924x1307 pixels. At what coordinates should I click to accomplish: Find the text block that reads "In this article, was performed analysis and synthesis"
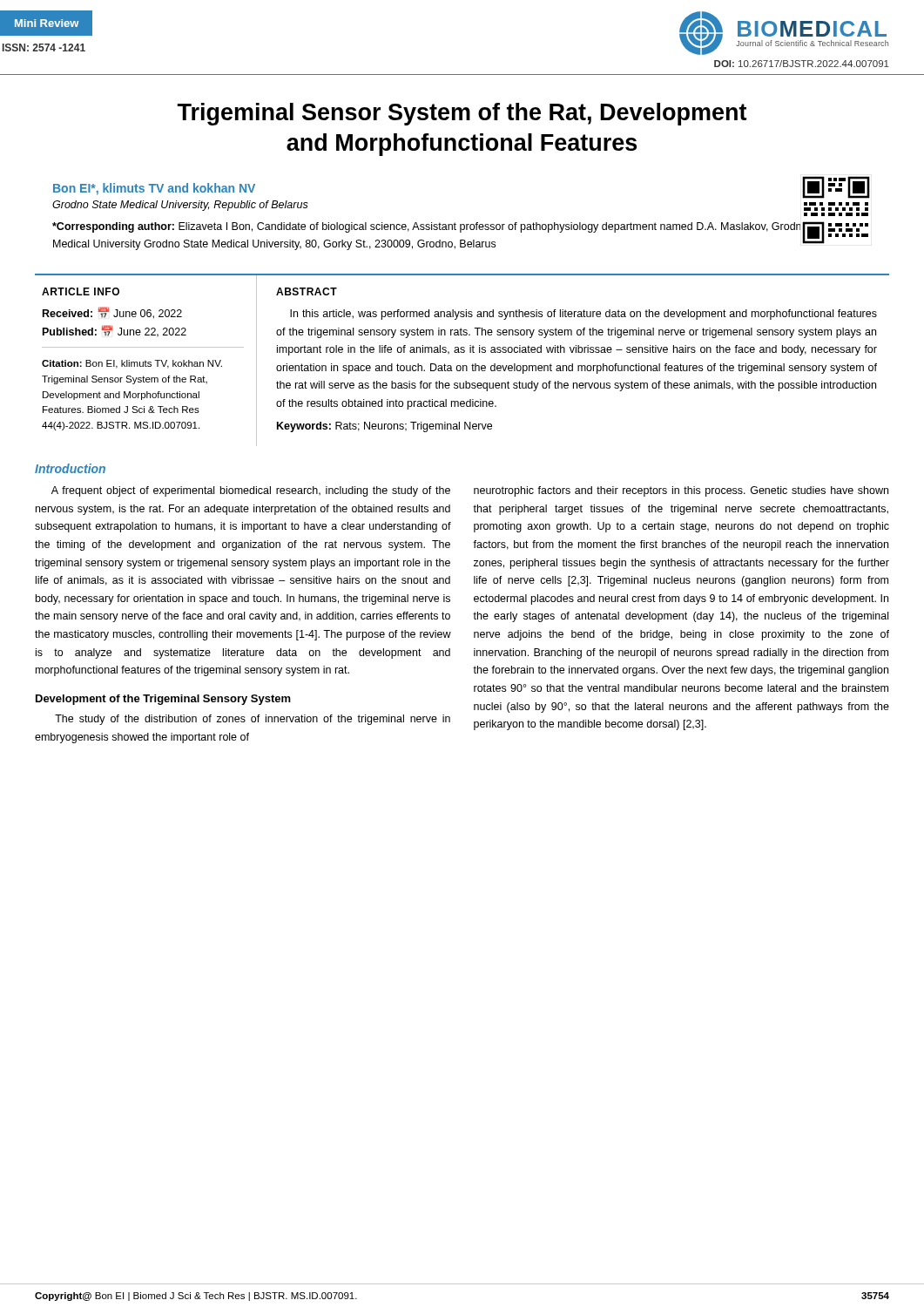(577, 359)
